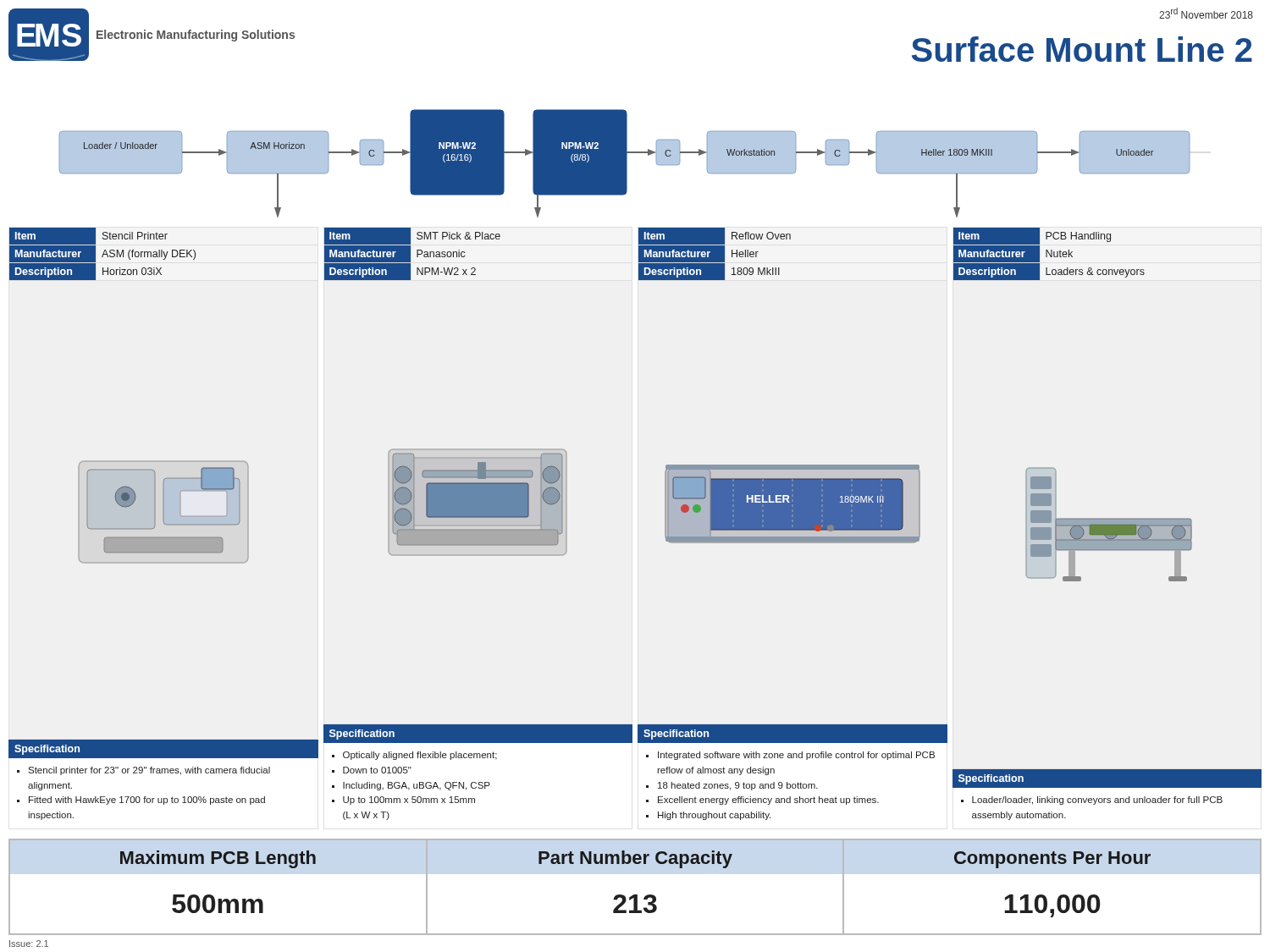Locate the logo
Image resolution: width=1270 pixels, height=952 pixels.
tap(152, 35)
